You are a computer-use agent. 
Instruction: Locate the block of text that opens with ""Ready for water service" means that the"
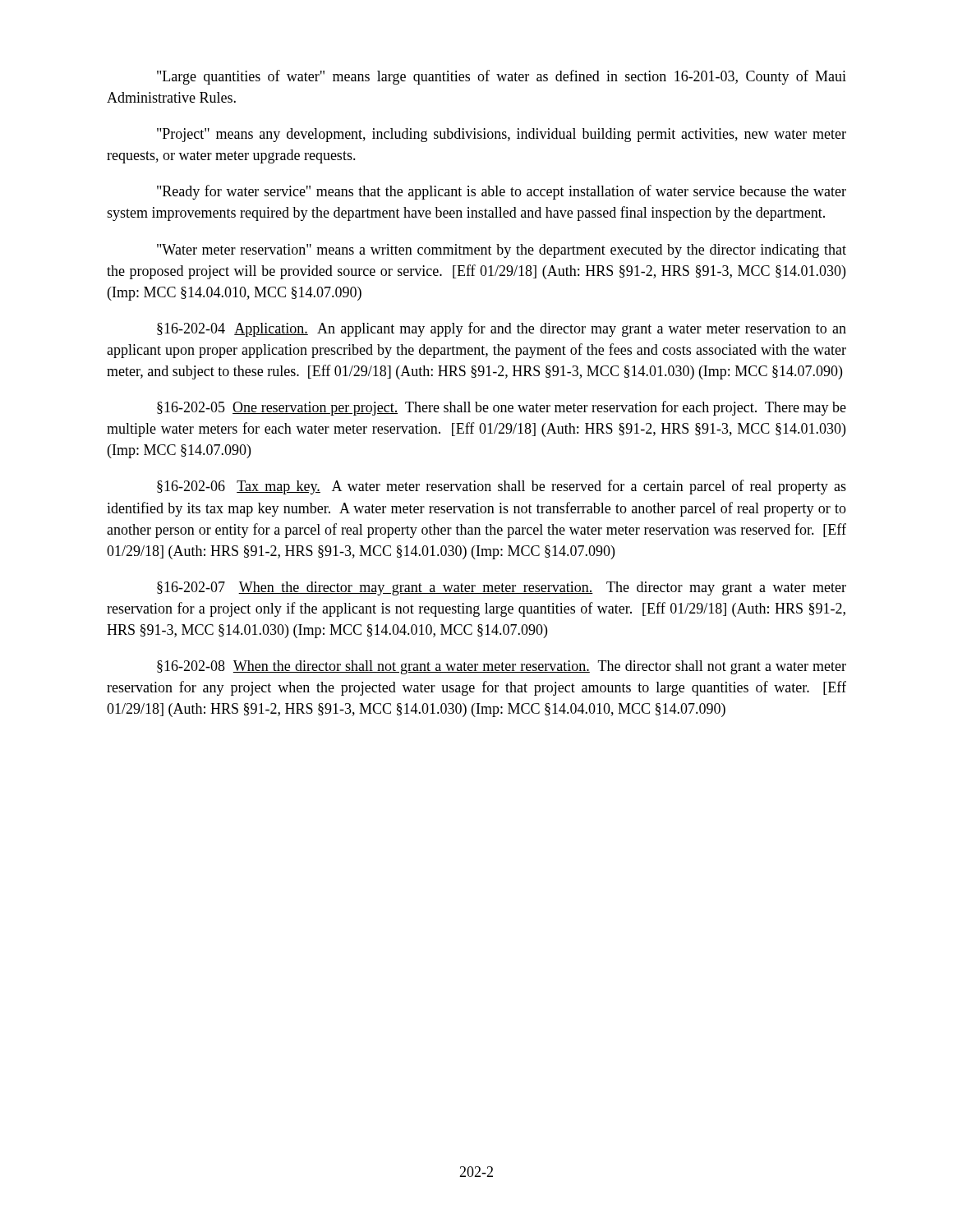476,202
